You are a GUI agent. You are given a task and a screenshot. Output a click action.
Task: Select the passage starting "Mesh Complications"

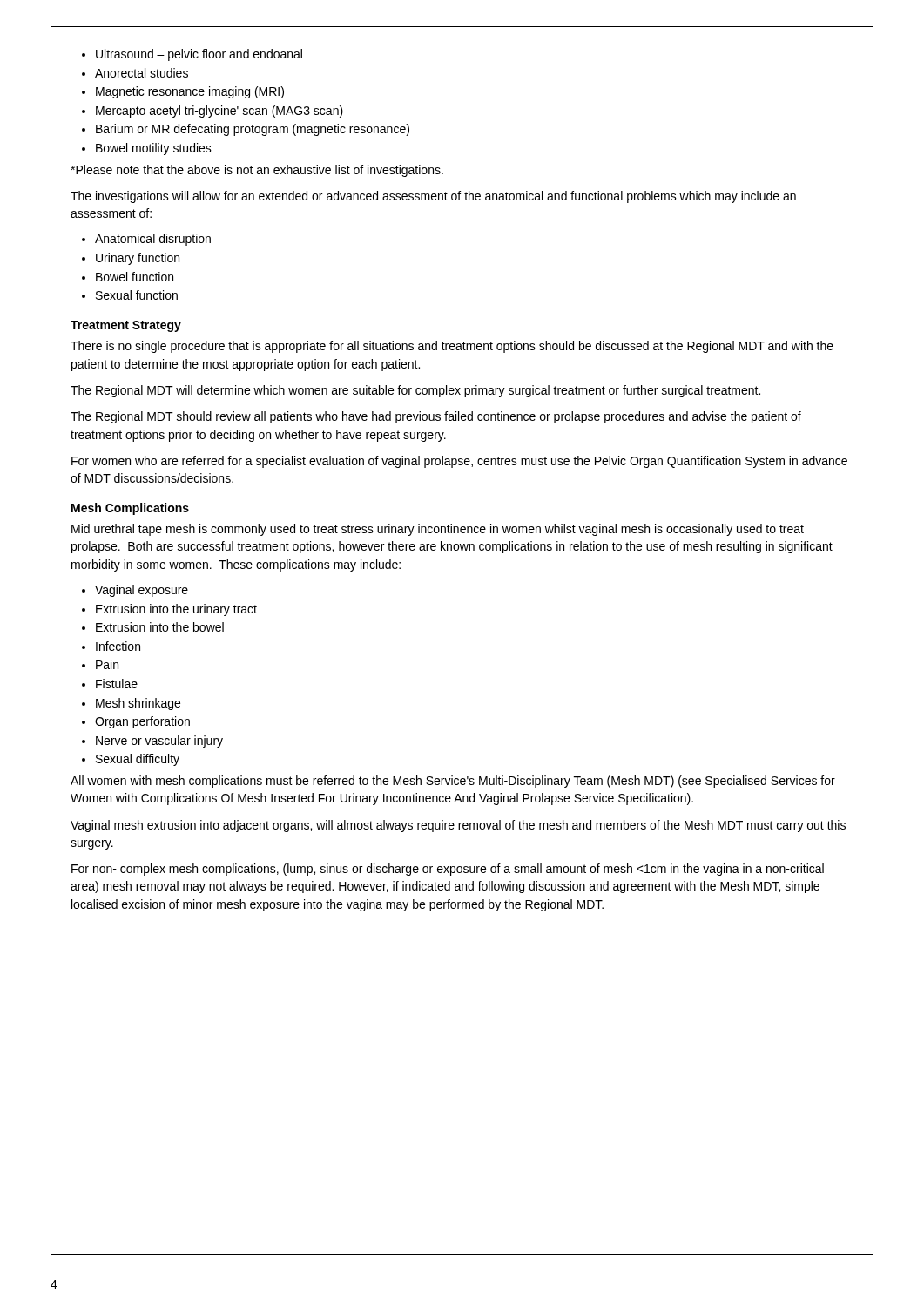130,508
